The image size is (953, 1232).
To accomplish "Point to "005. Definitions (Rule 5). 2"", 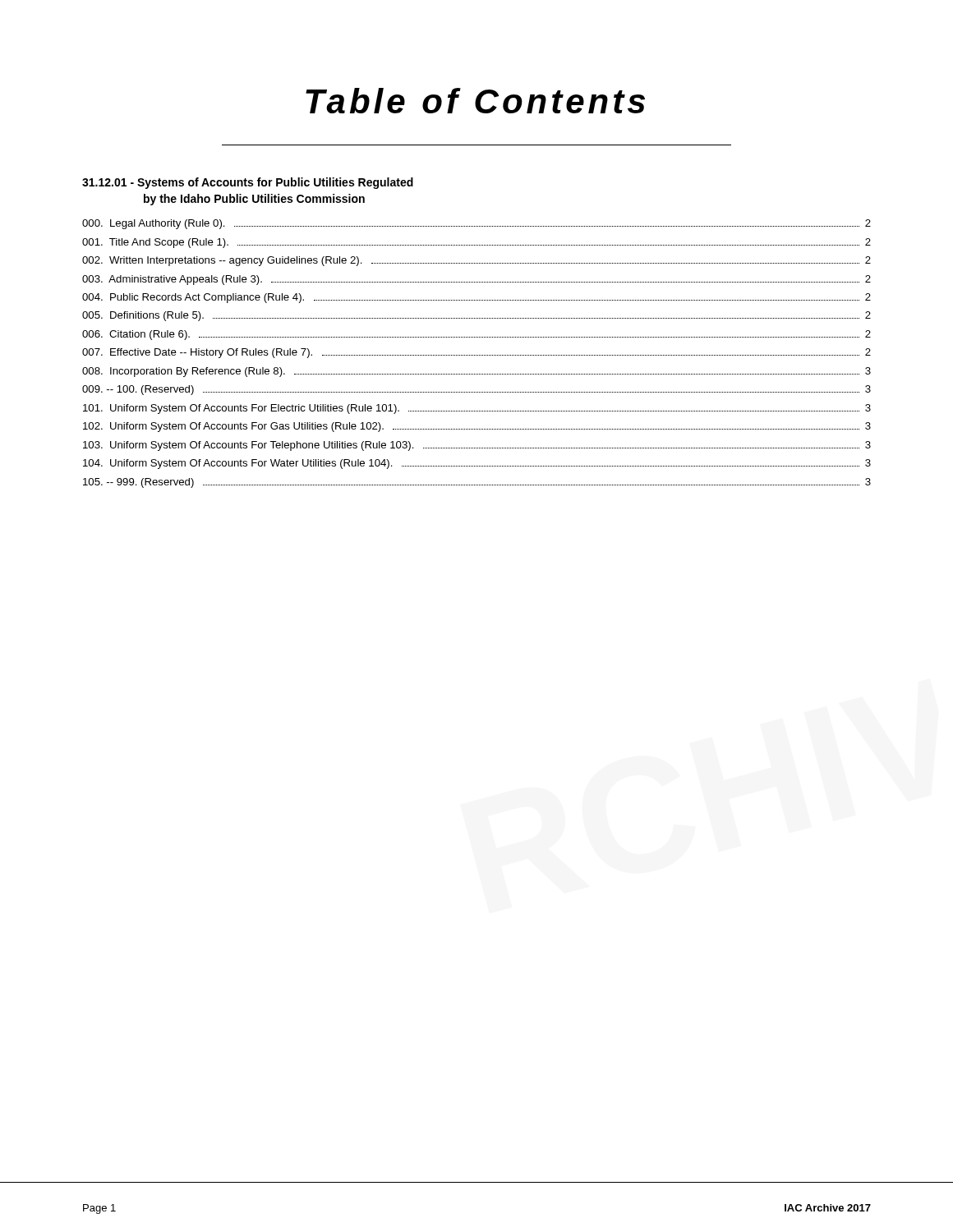I will (x=476, y=316).
